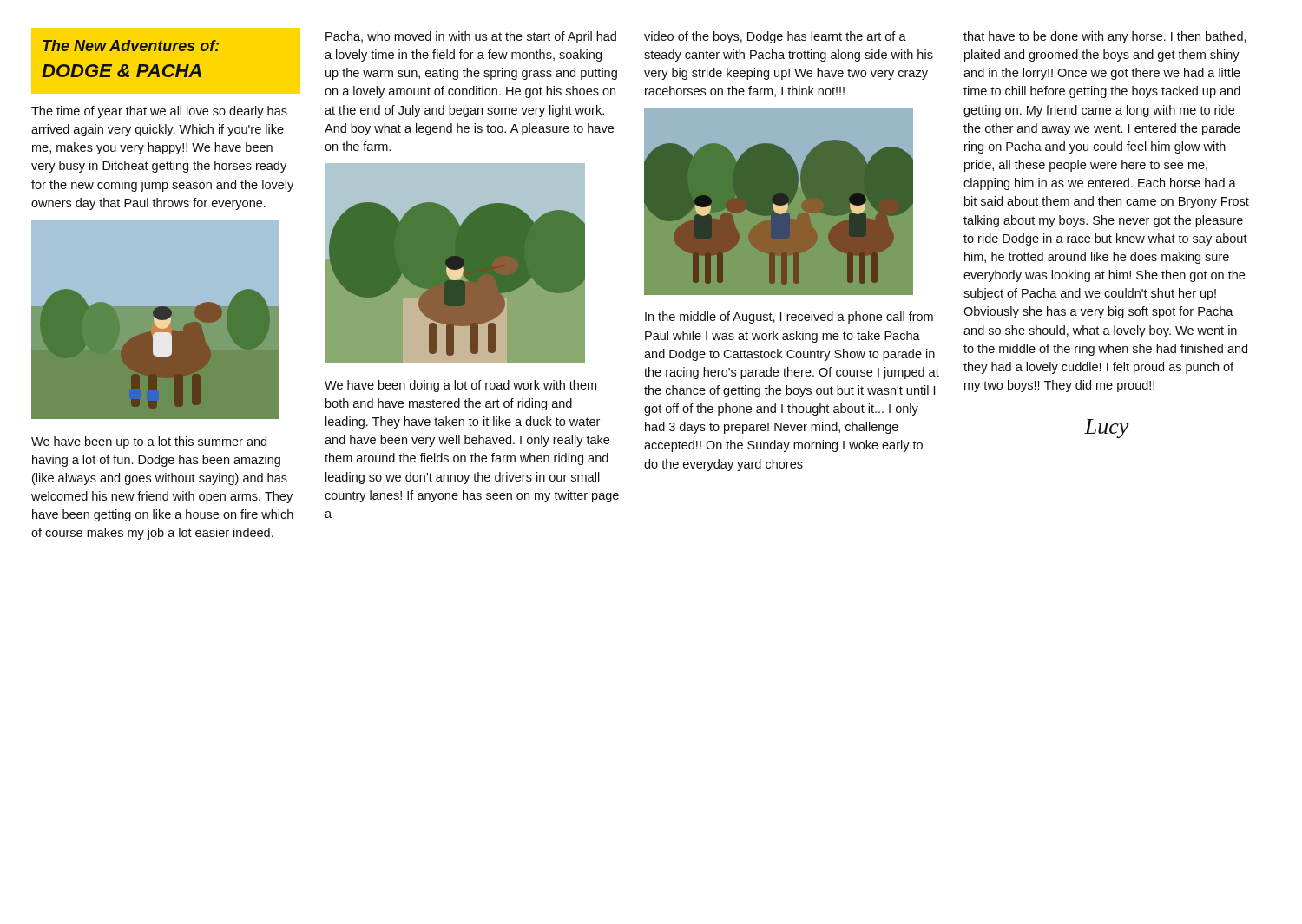The width and height of the screenshot is (1302, 924).
Task: Find the block starting "The New Adventures of: DODGE & PACHA"
Action: 166,61
